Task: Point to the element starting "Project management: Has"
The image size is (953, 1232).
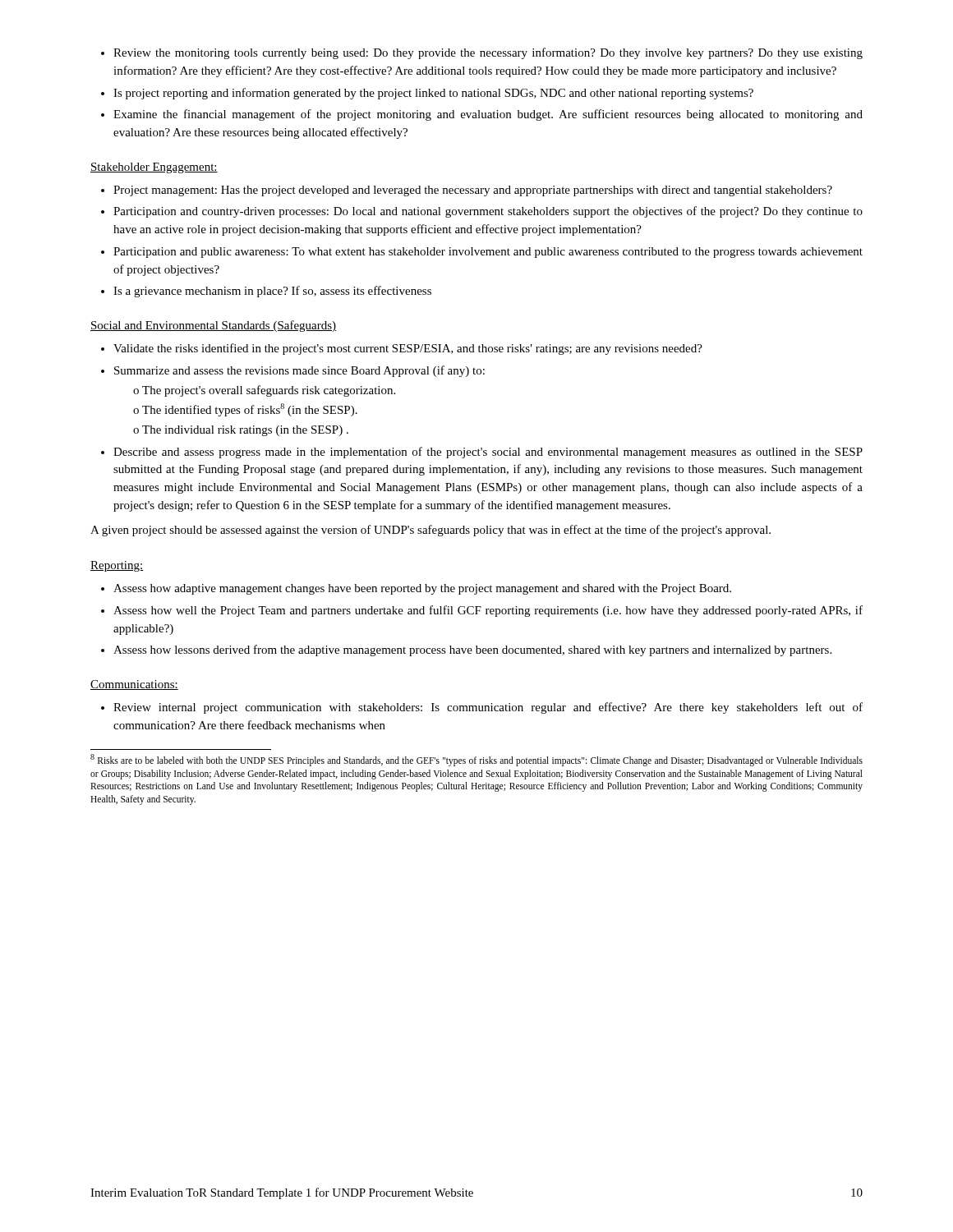Action: (488, 190)
